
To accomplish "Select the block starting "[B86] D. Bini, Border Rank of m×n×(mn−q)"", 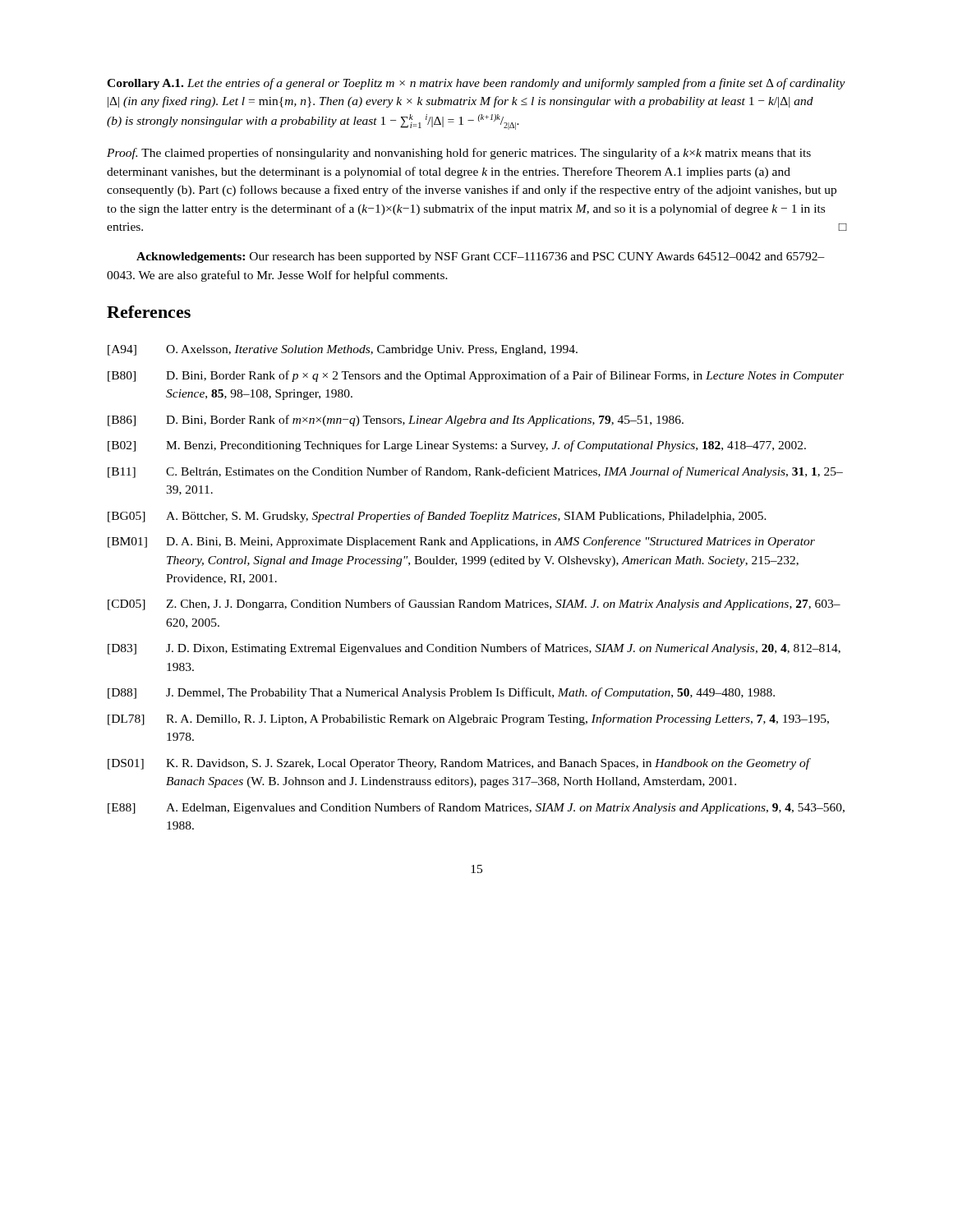I will tap(476, 420).
